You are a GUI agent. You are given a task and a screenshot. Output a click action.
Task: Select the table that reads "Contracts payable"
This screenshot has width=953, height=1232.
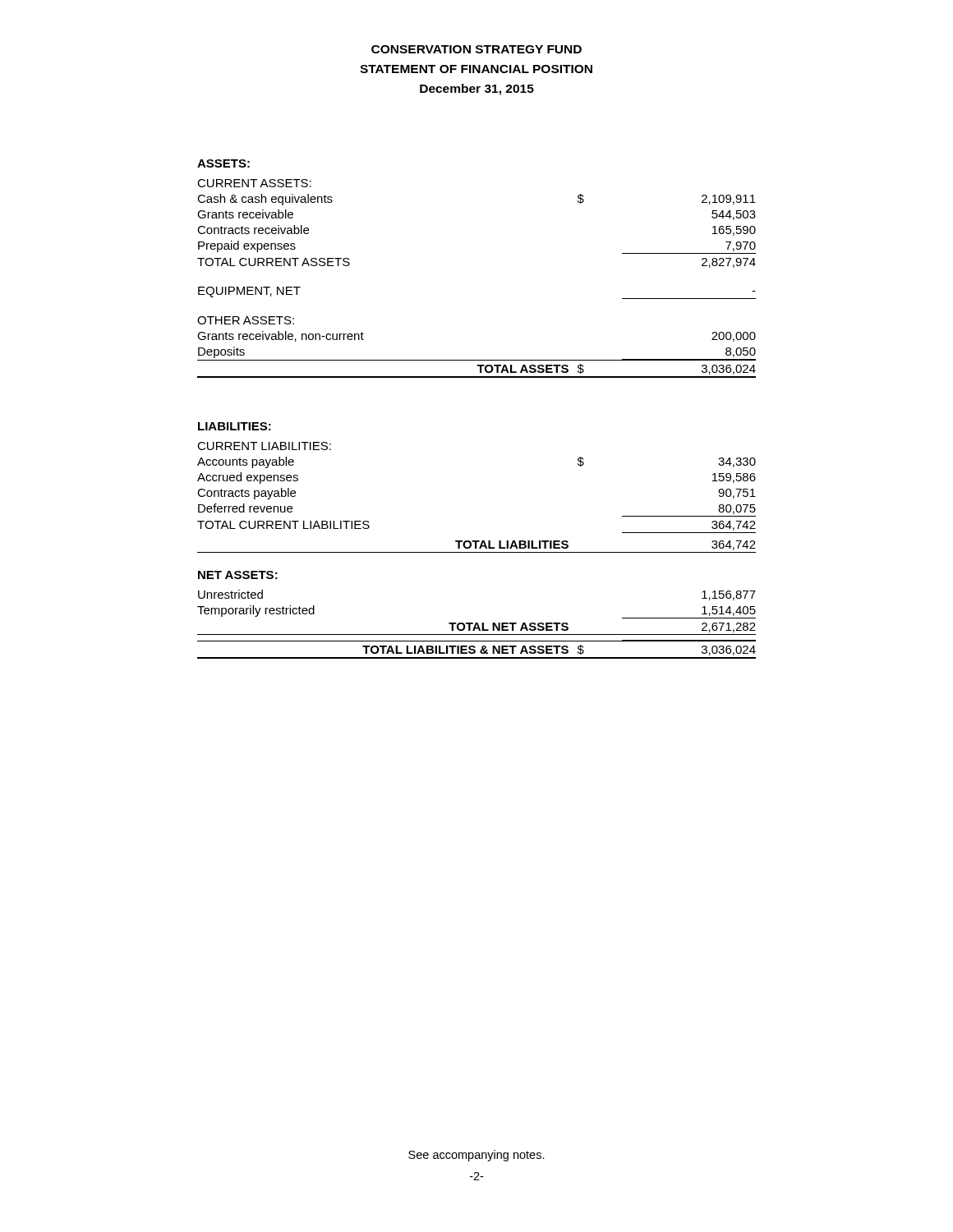point(476,503)
